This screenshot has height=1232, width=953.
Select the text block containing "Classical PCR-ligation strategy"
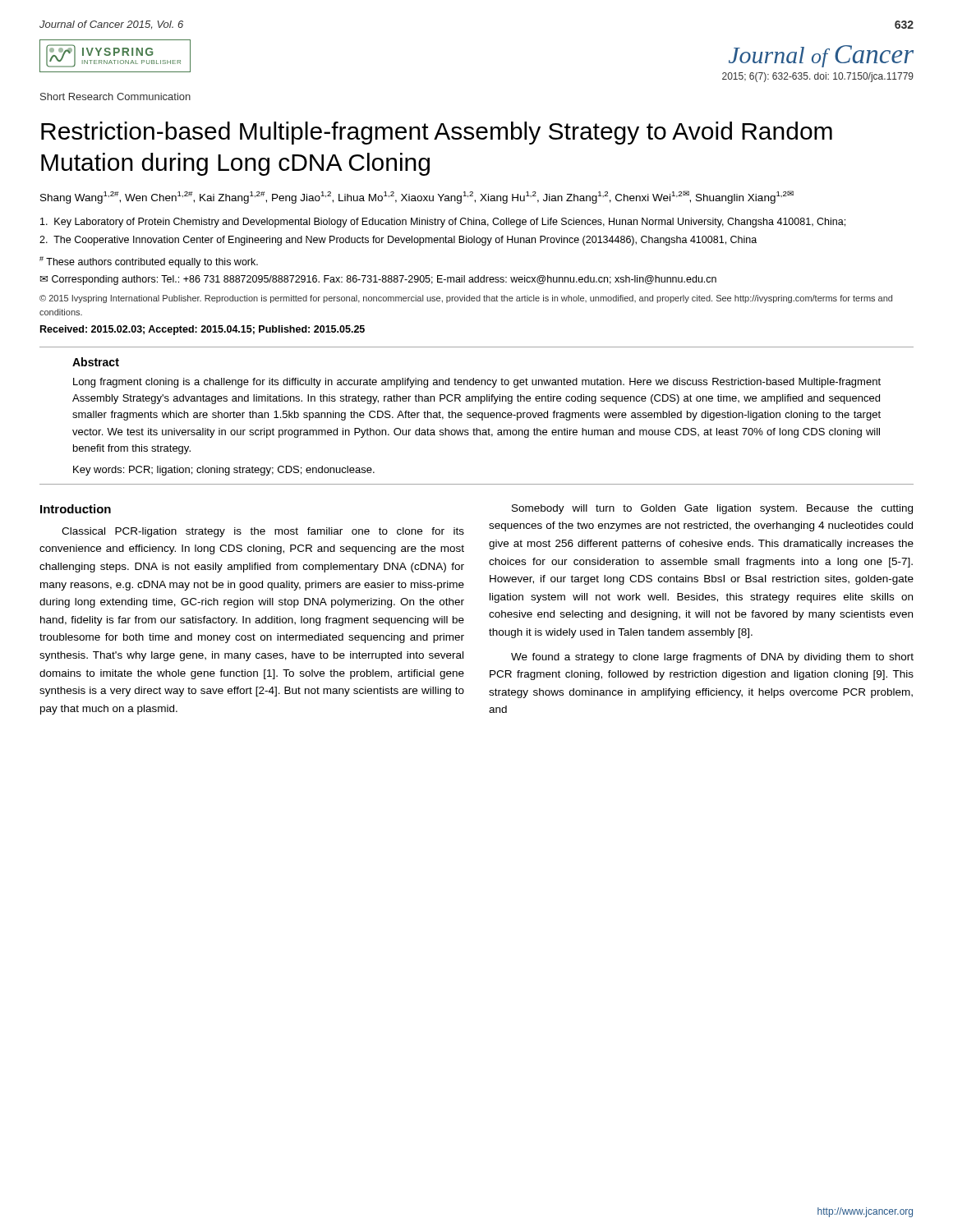pyautogui.click(x=252, y=620)
